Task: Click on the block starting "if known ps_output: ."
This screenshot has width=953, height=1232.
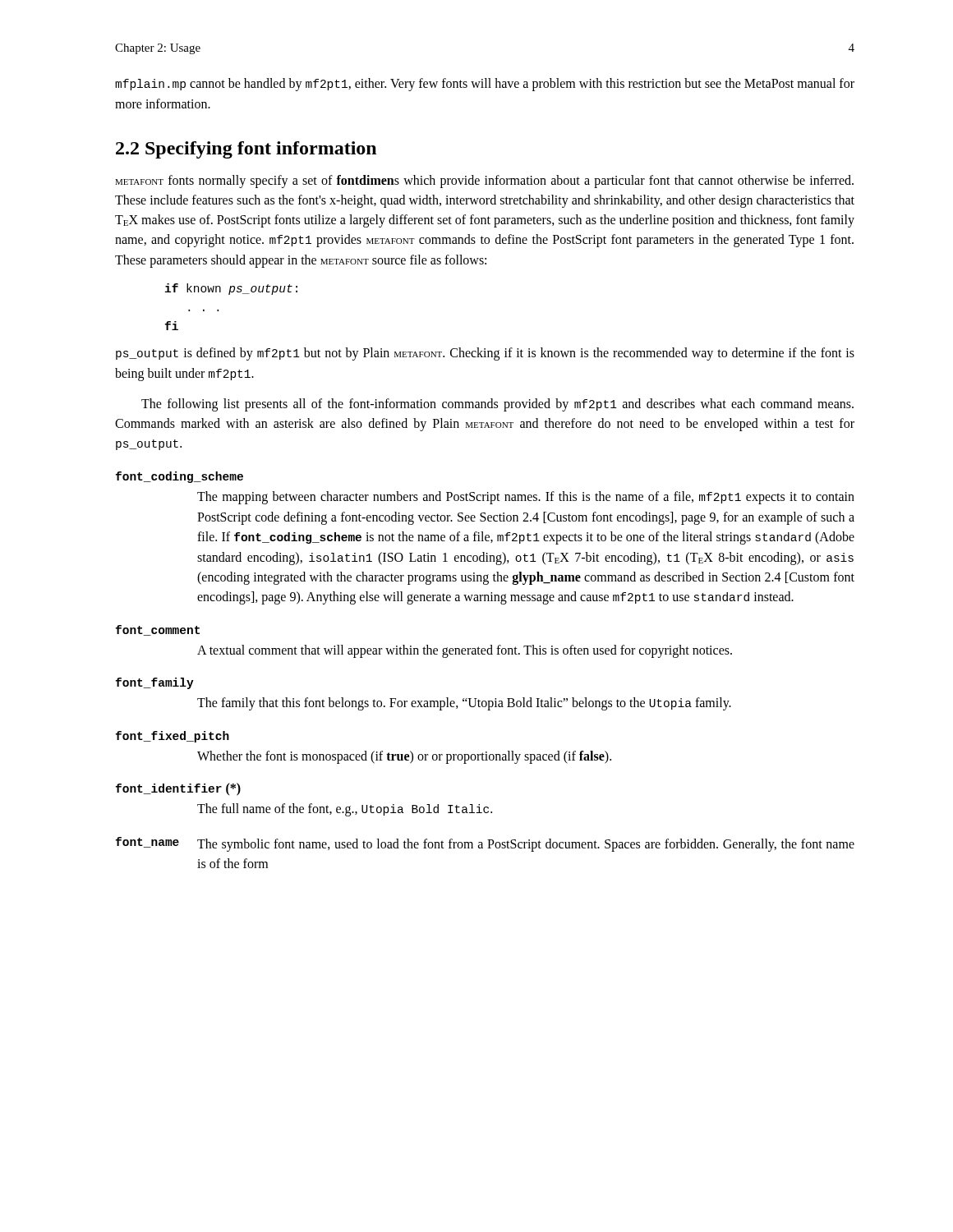Action: [231, 289]
